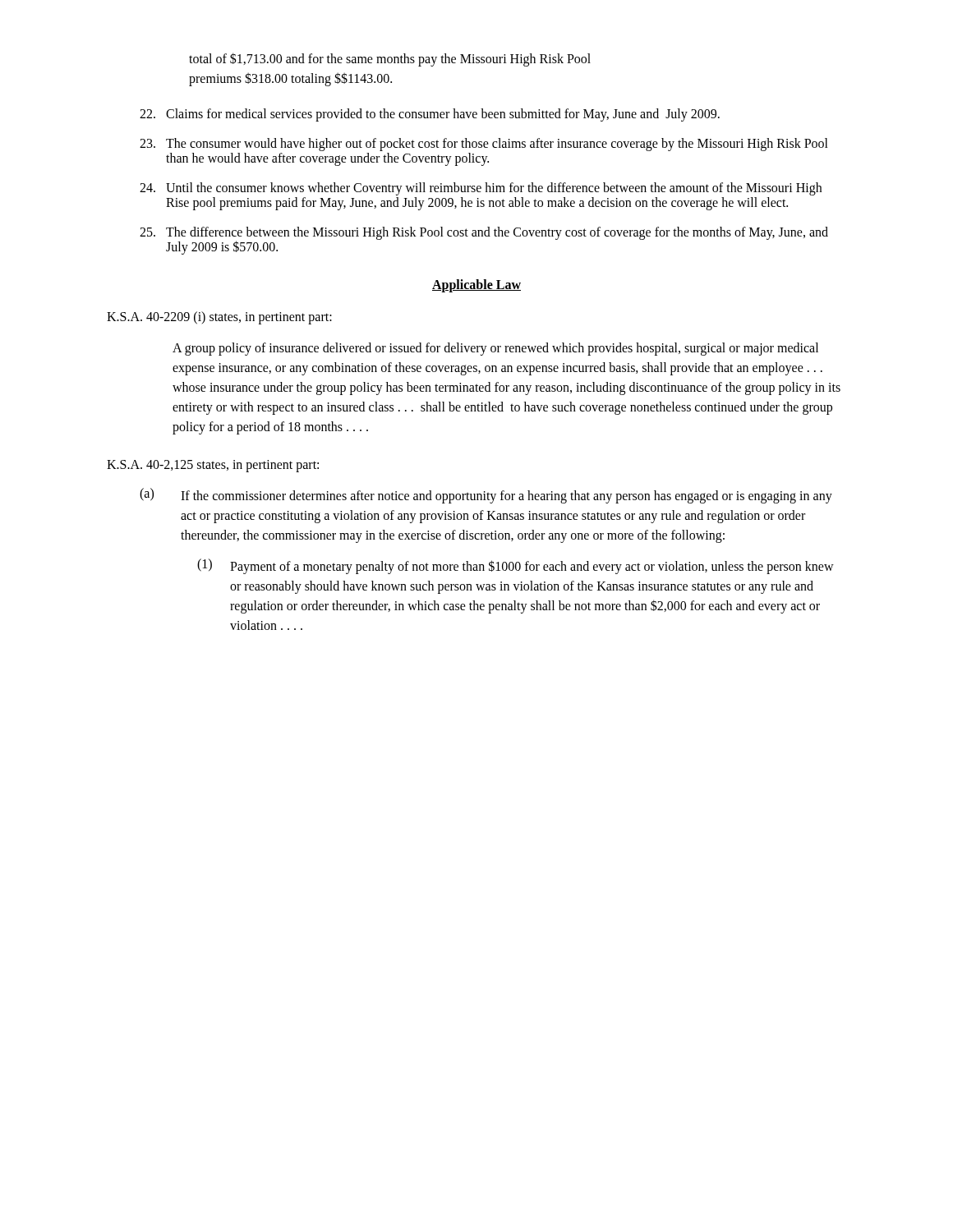Navigate to the text block starting "K.S.A. 40-2,125 states, in pertinent part:"
This screenshot has width=953, height=1232.
pyautogui.click(x=213, y=464)
